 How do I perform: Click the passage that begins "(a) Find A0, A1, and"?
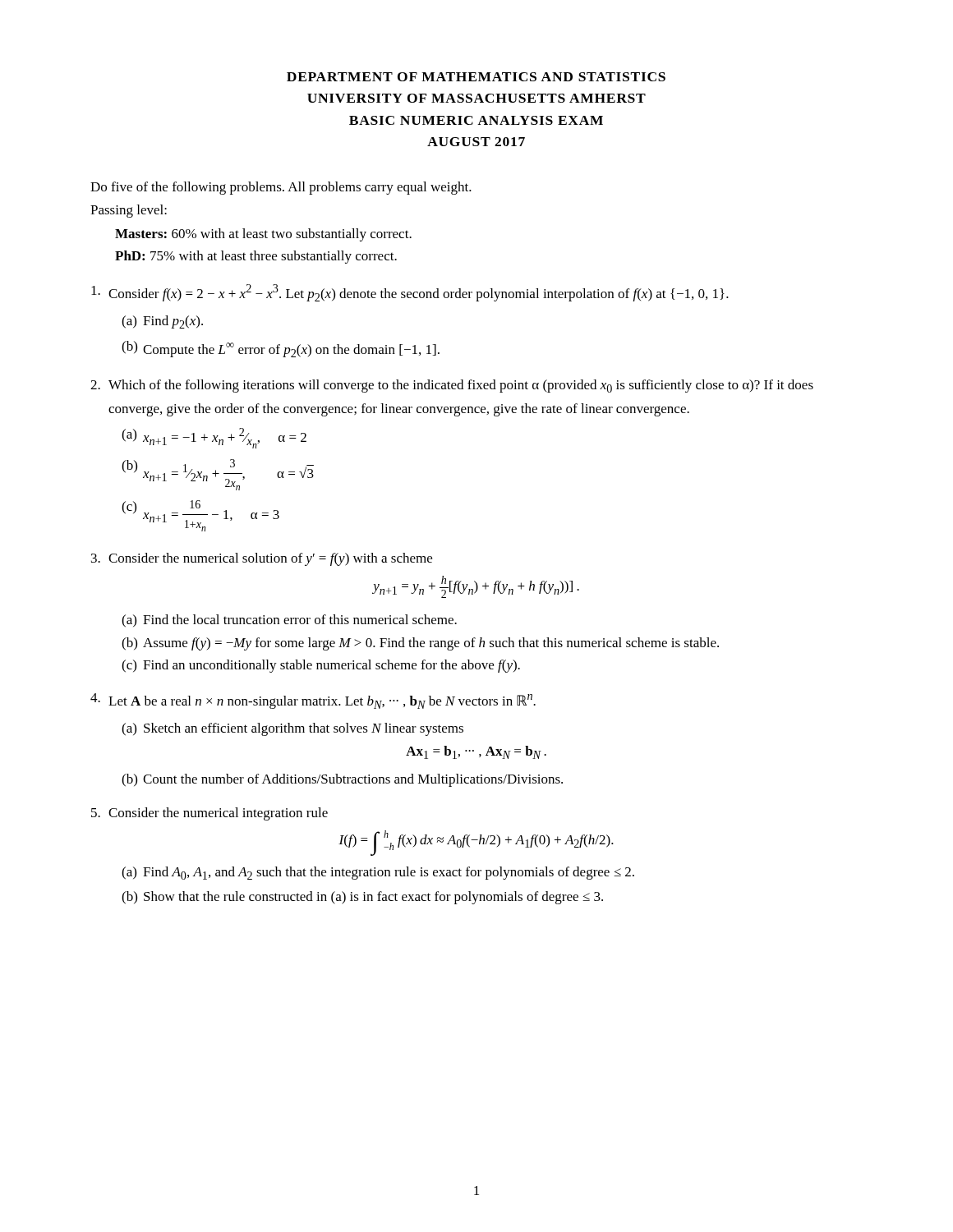tap(378, 873)
